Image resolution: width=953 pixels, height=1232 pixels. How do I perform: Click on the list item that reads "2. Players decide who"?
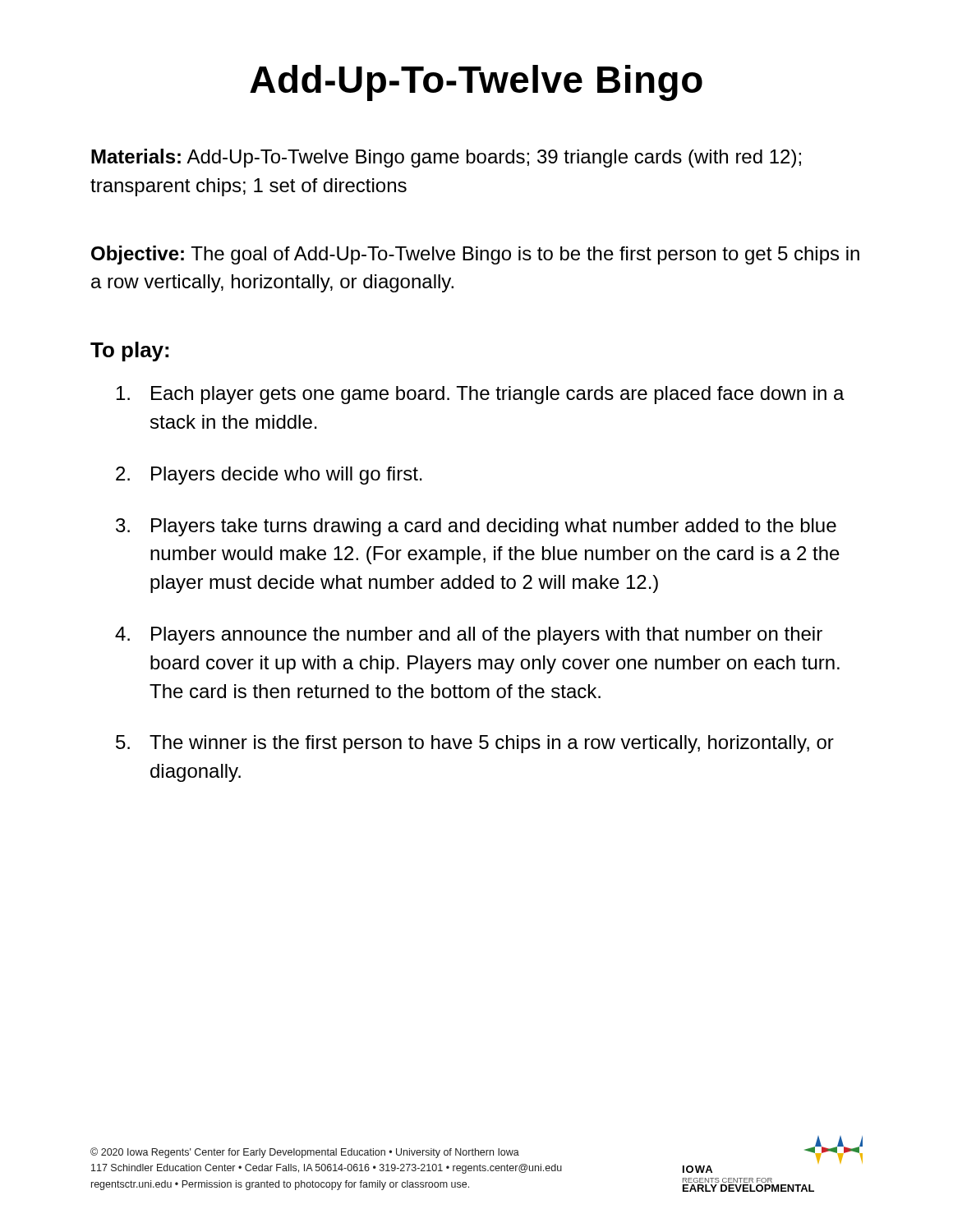(x=269, y=476)
